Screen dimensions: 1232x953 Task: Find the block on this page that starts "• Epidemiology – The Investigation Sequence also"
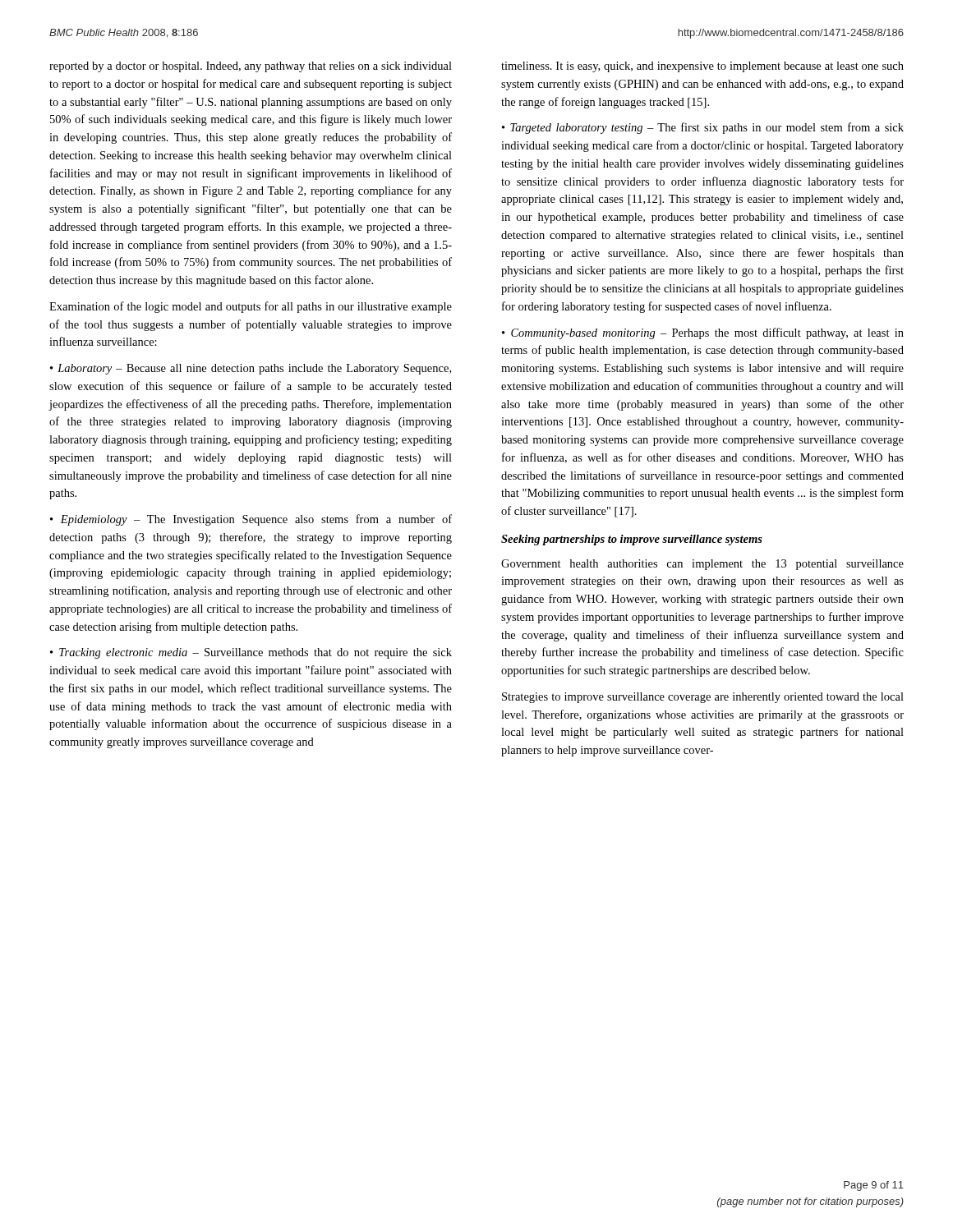click(251, 573)
